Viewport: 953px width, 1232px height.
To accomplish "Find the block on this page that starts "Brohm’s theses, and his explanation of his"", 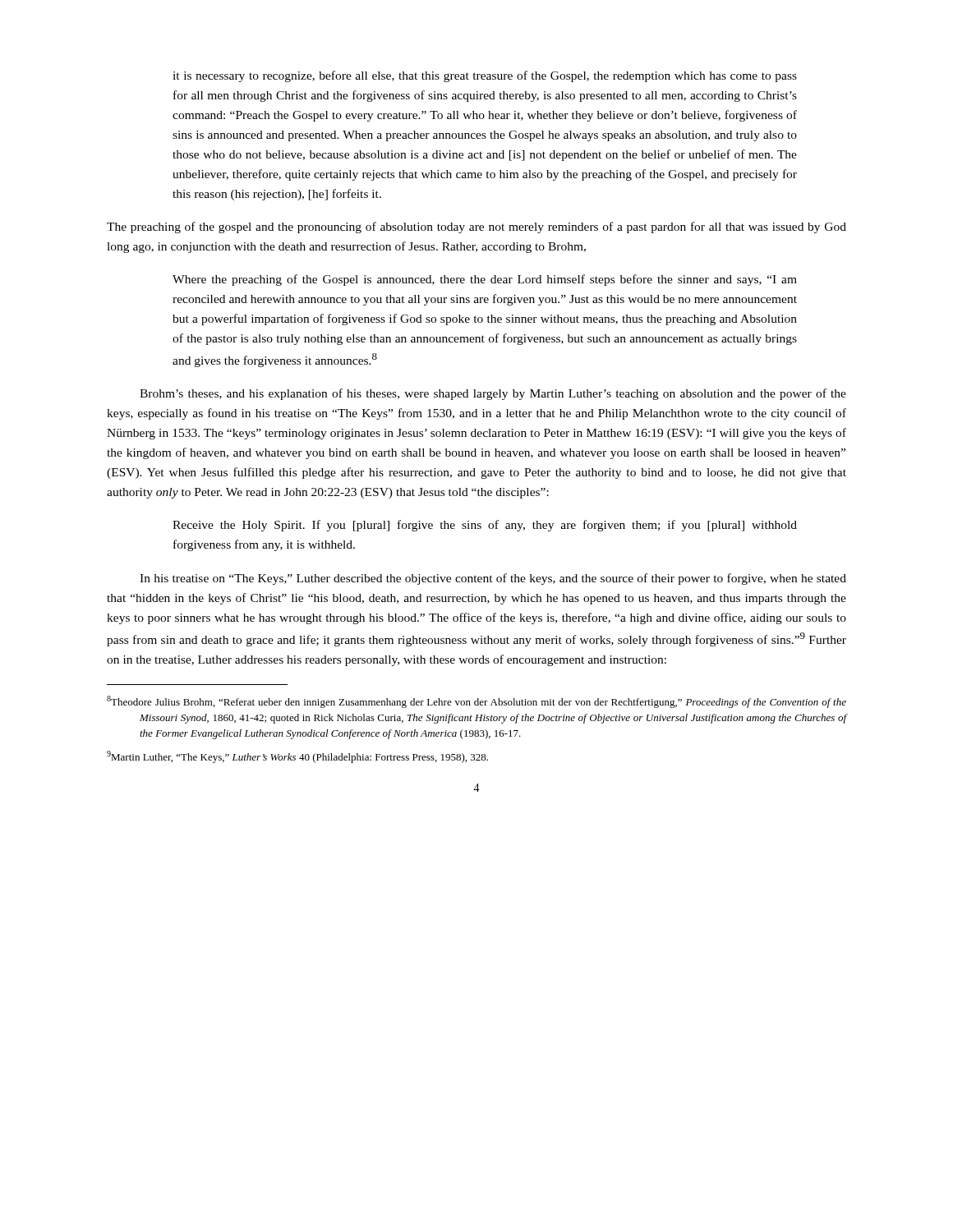I will pyautogui.click(x=476, y=443).
